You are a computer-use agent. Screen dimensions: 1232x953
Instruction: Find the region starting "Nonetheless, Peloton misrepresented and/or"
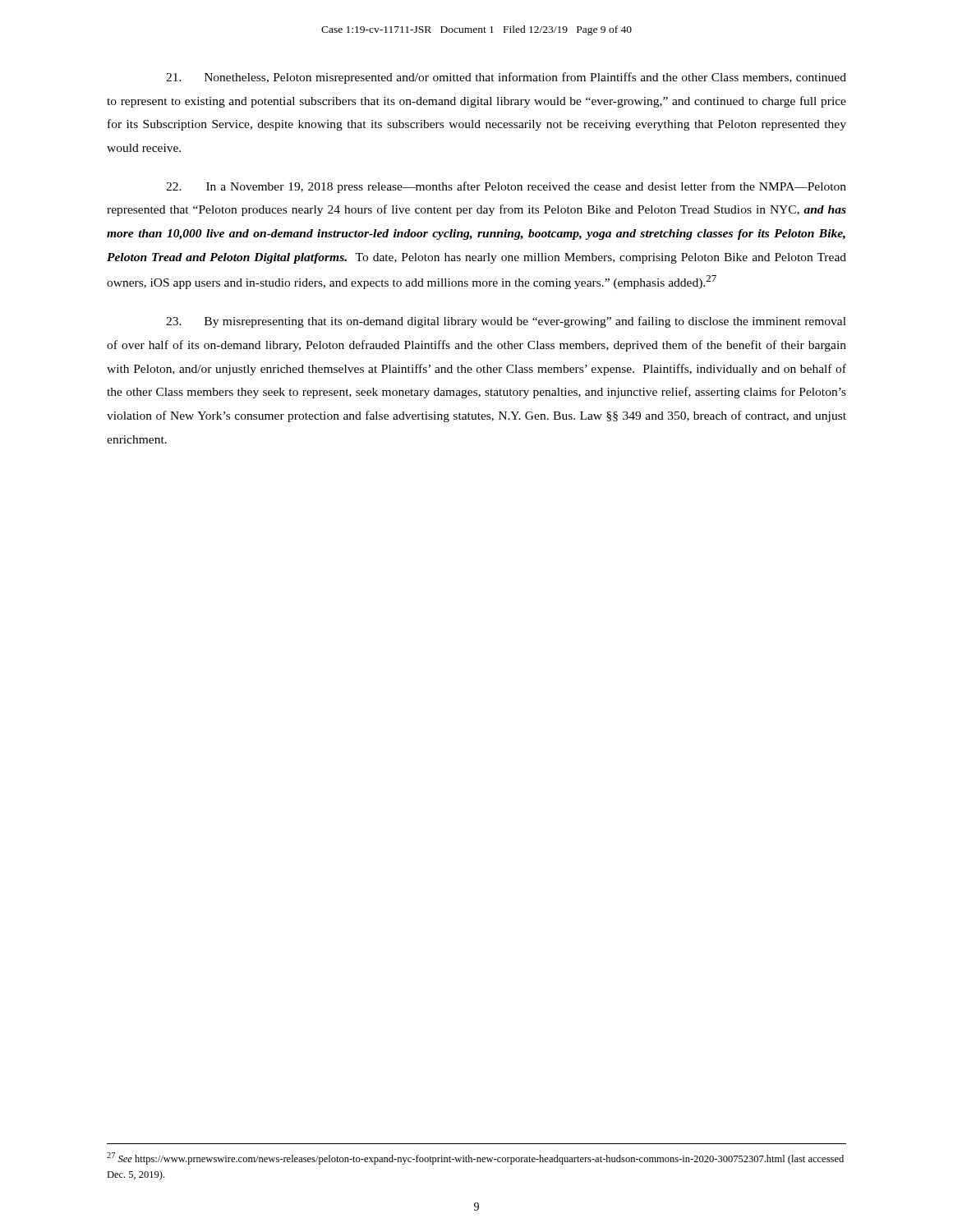tap(476, 112)
